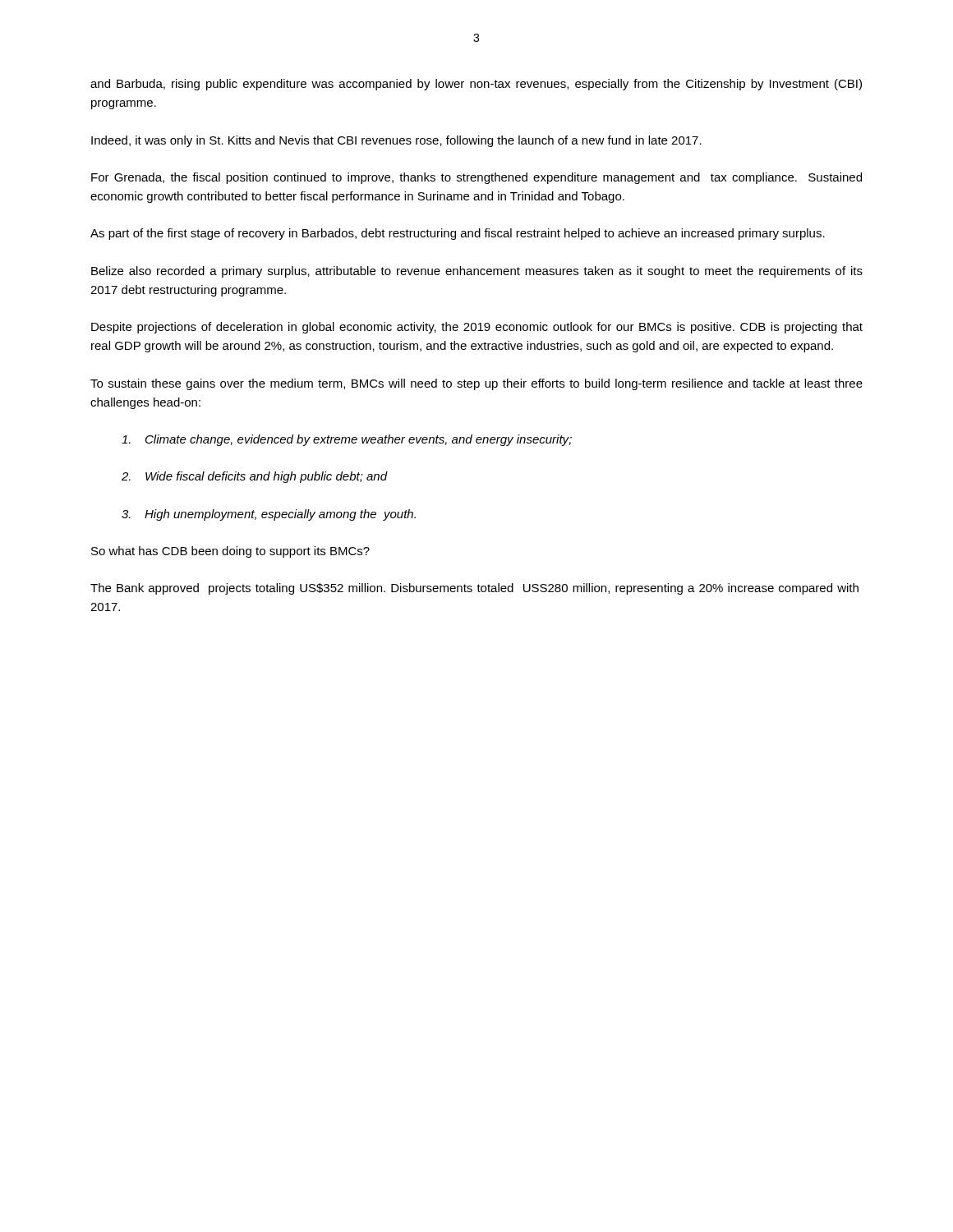Click the passage that begins "2. Wide fiscal"
953x1232 pixels.
click(254, 476)
